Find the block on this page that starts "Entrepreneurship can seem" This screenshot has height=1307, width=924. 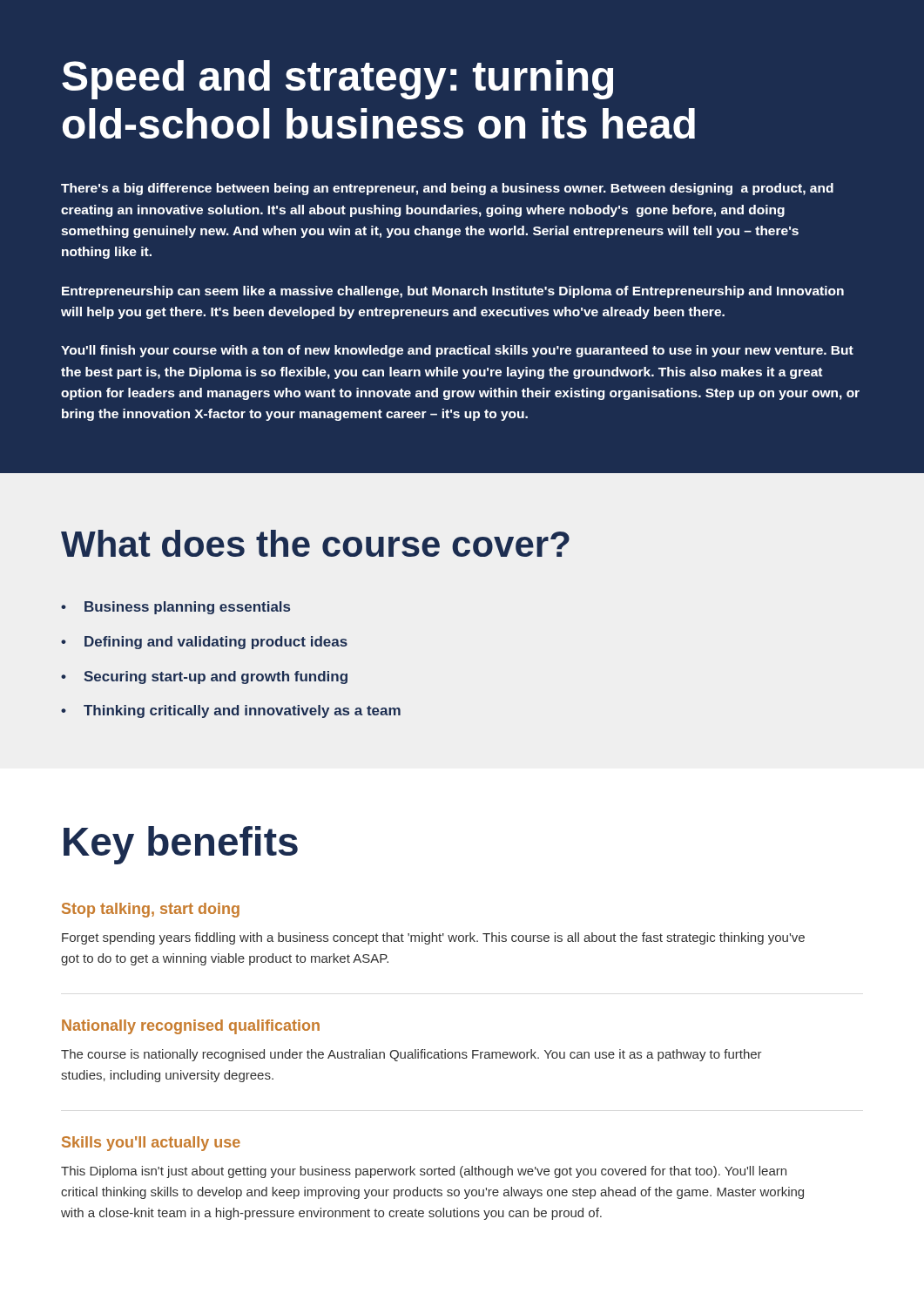(x=453, y=301)
